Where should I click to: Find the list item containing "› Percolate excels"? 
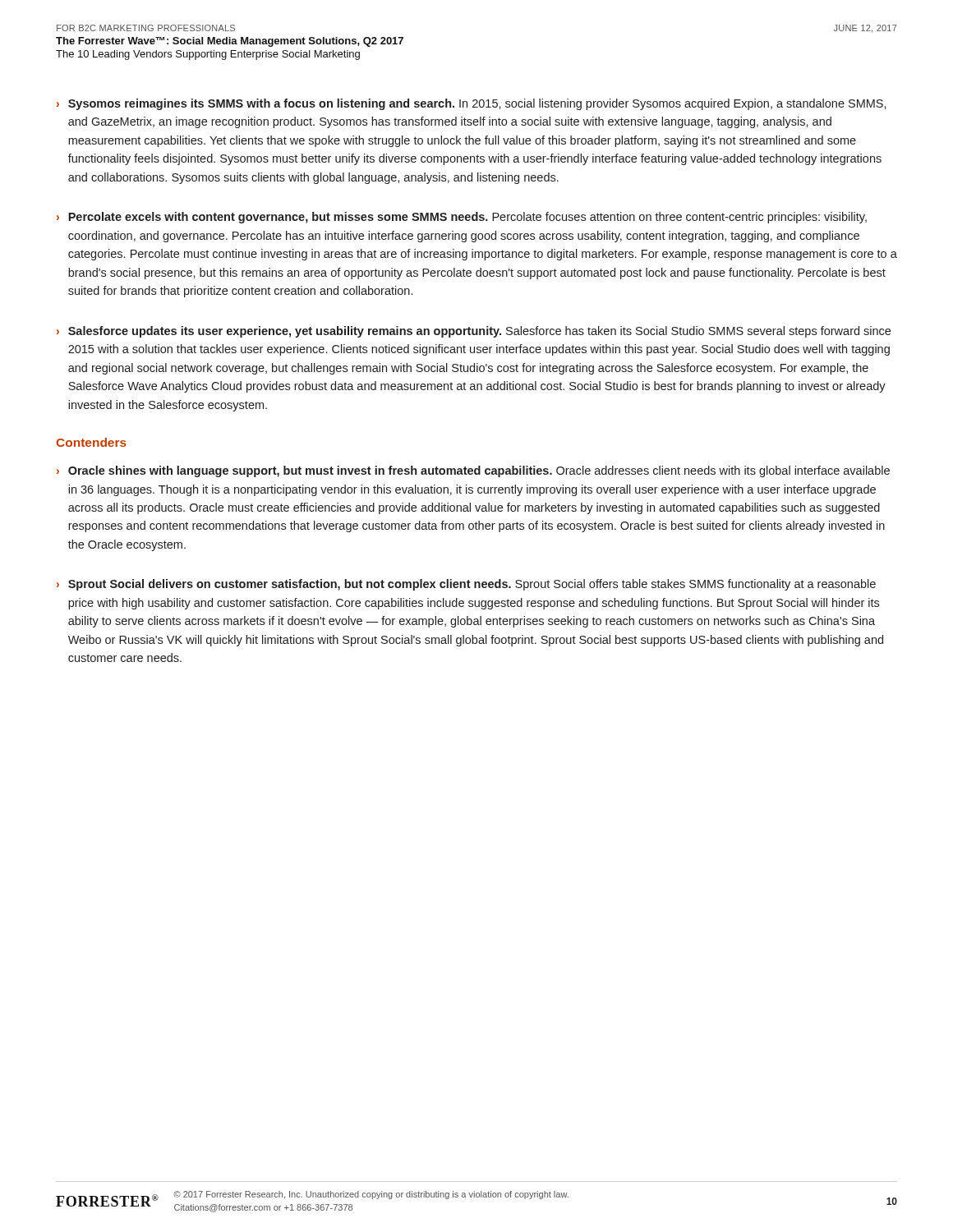click(476, 254)
